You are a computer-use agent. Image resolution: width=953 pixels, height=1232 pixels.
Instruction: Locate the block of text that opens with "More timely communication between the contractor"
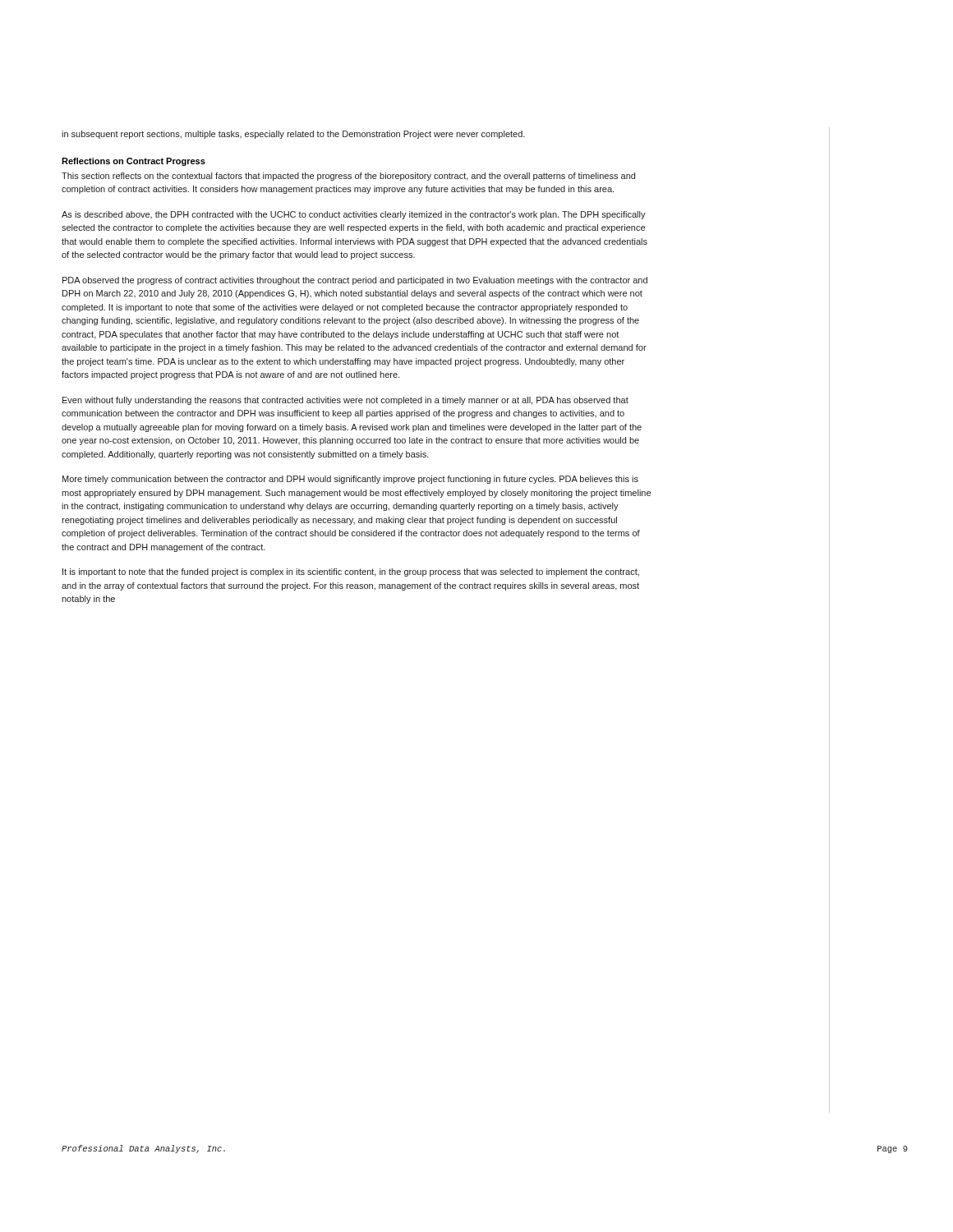coord(356,513)
